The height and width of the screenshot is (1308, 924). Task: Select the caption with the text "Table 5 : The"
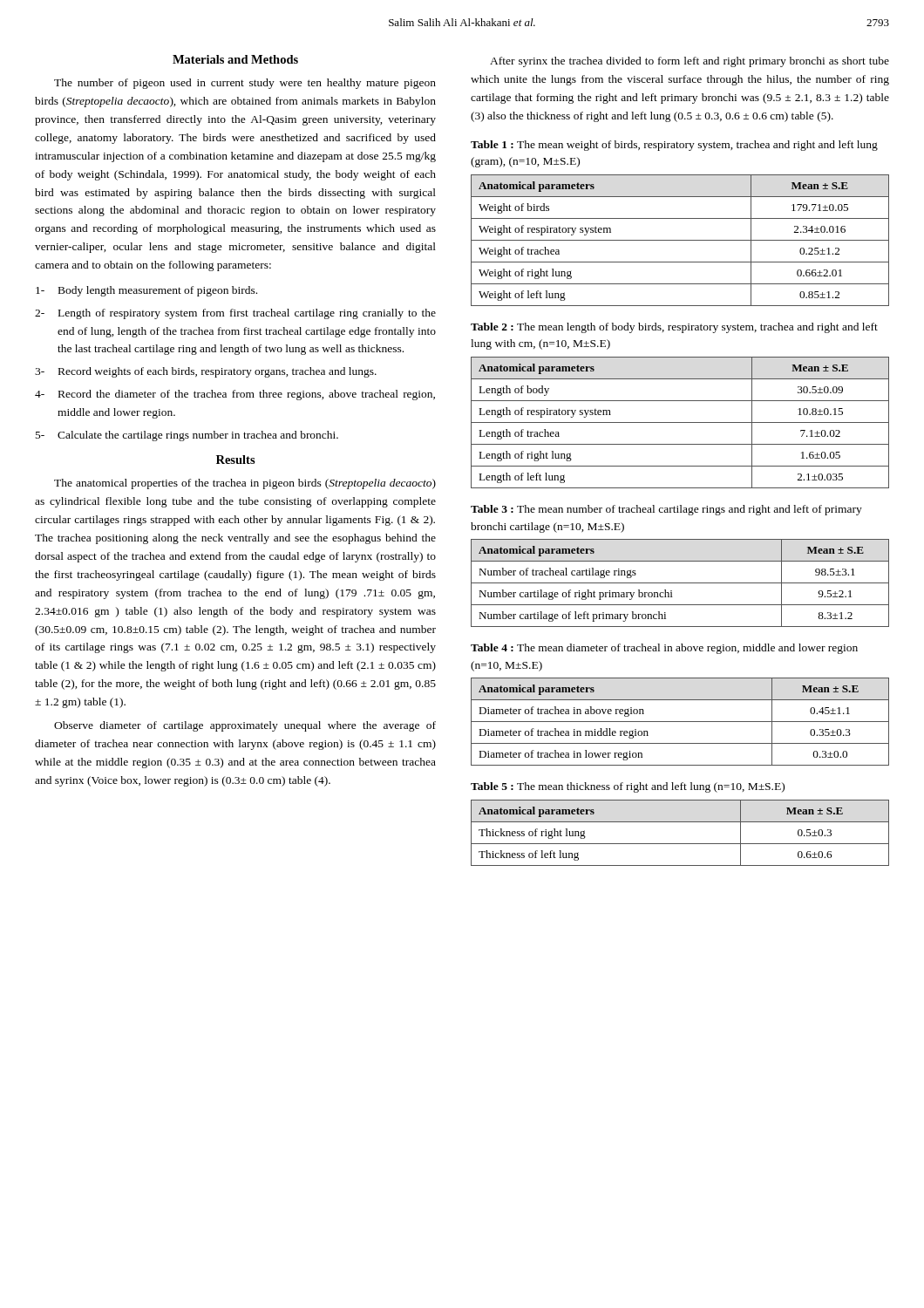pyautogui.click(x=628, y=786)
